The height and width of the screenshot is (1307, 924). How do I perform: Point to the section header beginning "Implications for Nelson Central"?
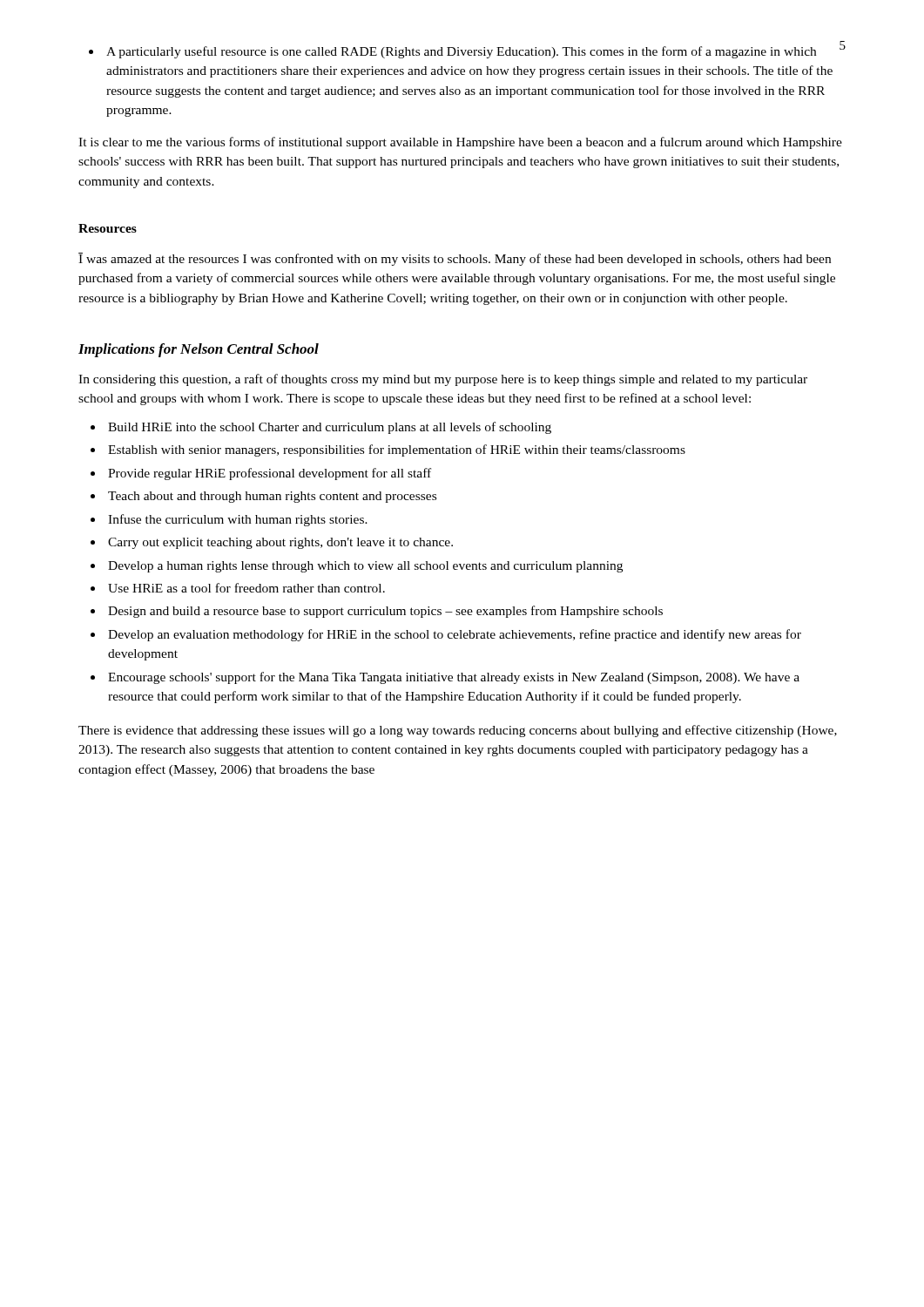[198, 349]
